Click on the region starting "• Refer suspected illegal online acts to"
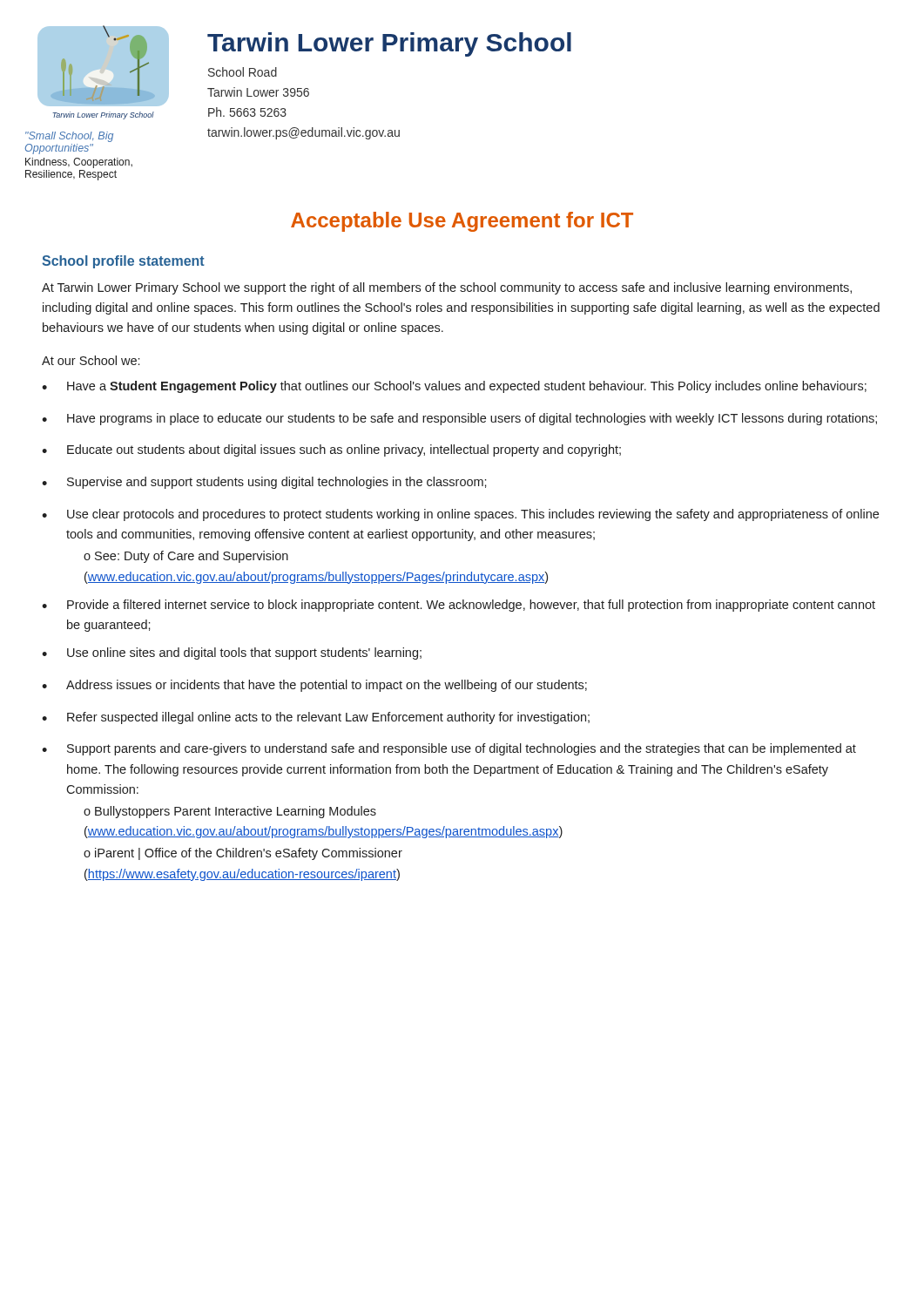The image size is (924, 1307). point(462,719)
